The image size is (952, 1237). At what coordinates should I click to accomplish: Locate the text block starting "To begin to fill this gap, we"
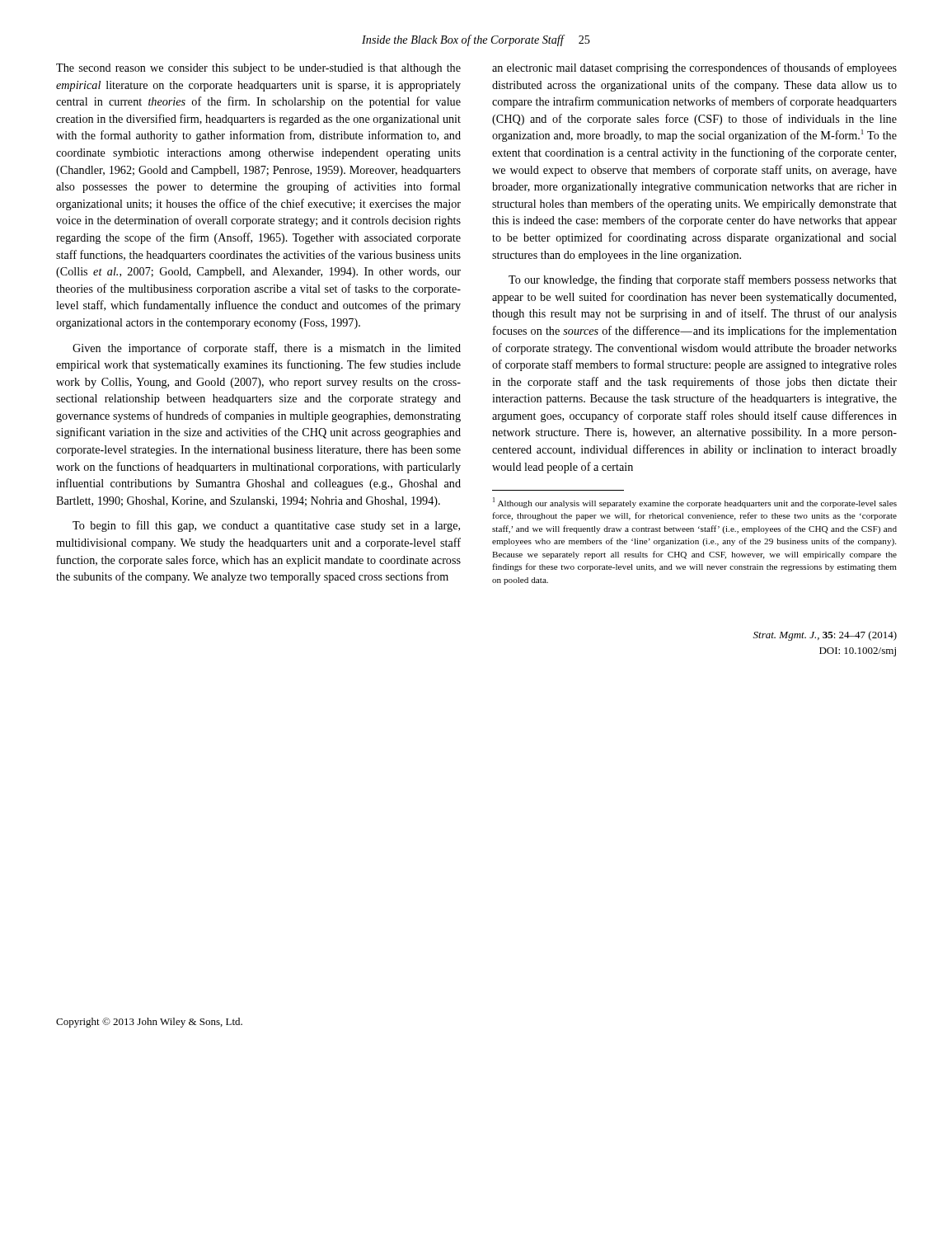click(x=258, y=551)
